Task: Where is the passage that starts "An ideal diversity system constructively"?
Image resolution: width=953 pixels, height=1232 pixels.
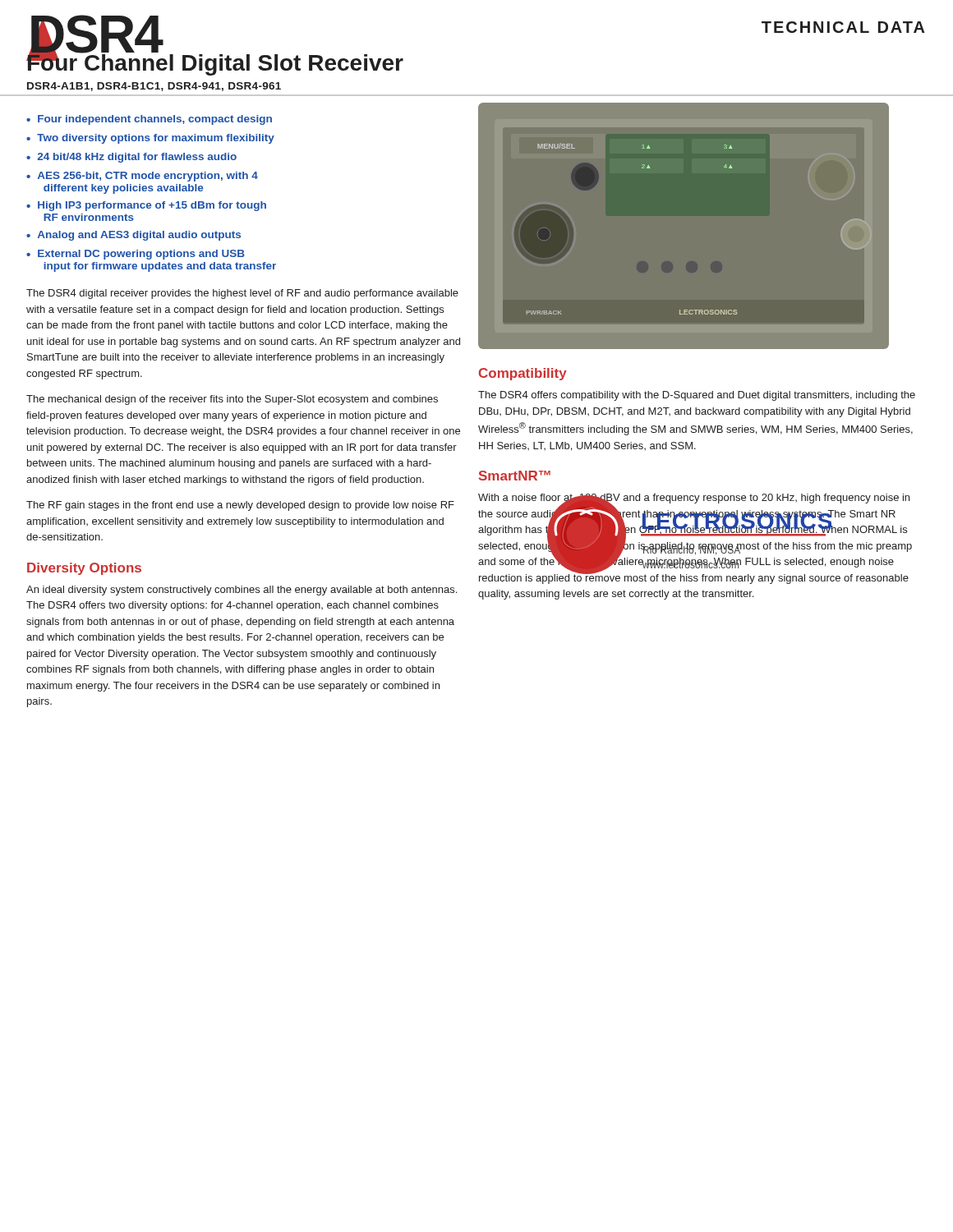Action: pyautogui.click(x=242, y=645)
